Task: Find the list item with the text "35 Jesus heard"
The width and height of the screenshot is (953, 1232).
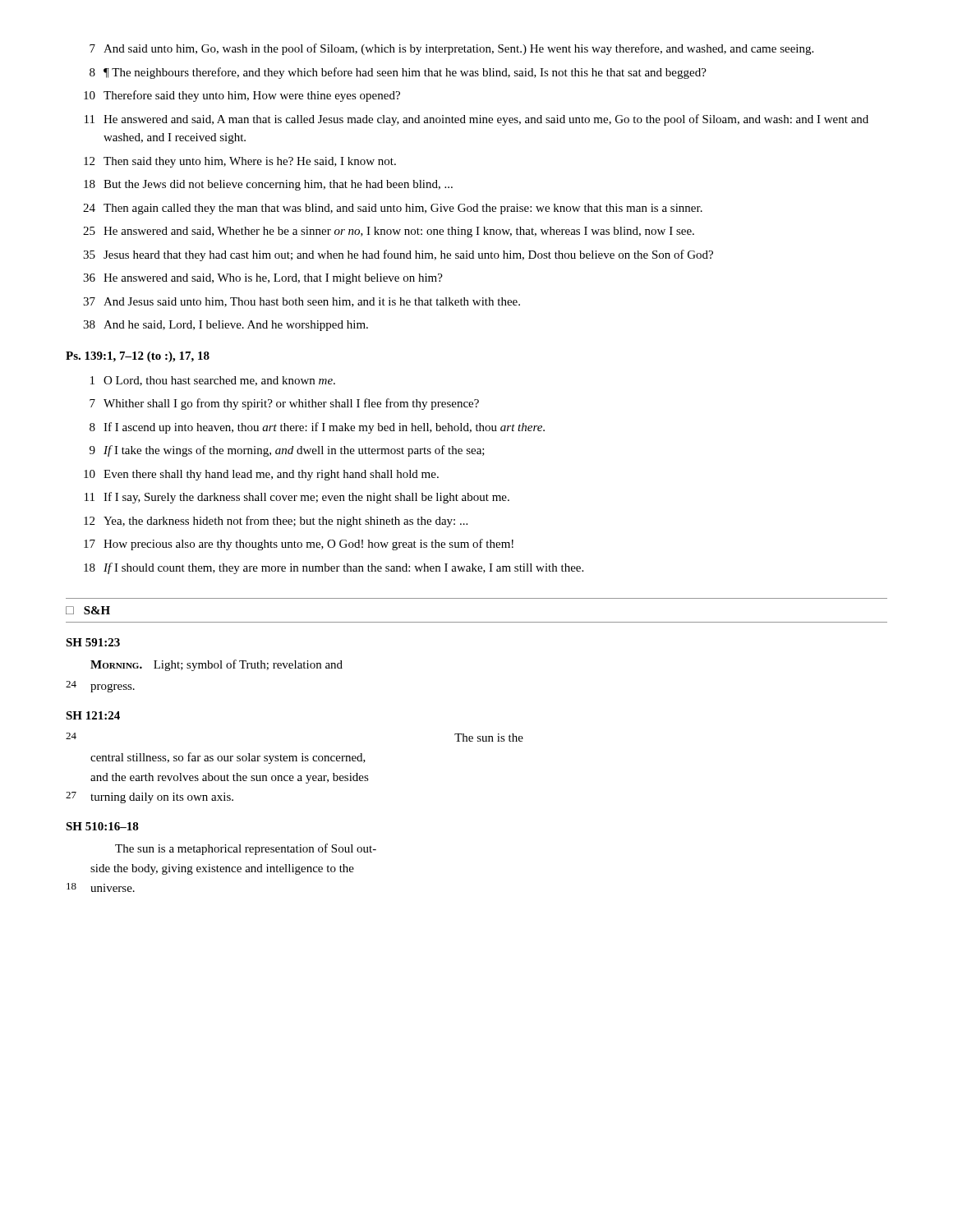Action: pos(476,254)
